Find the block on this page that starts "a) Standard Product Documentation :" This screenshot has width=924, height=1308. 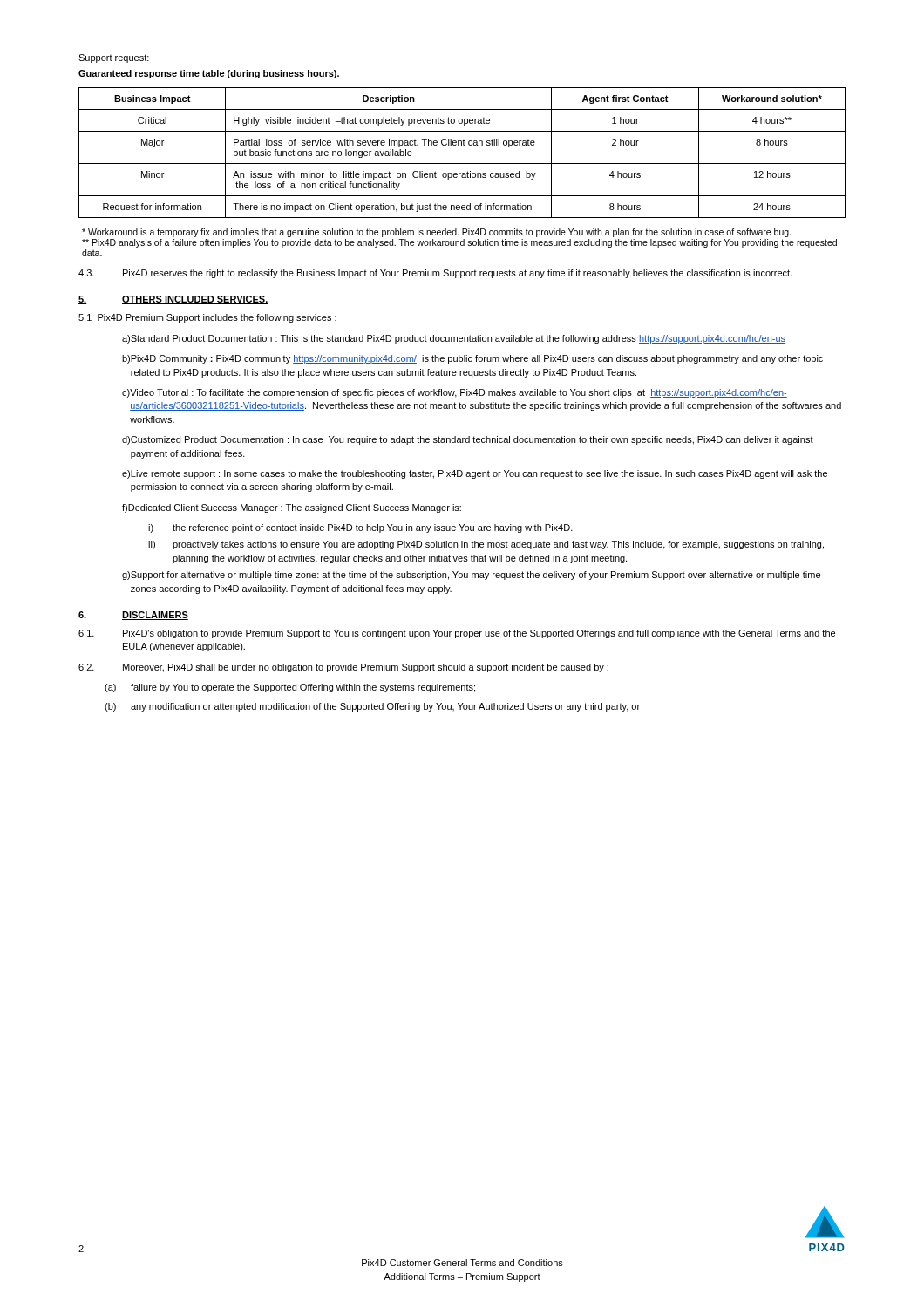coord(462,339)
